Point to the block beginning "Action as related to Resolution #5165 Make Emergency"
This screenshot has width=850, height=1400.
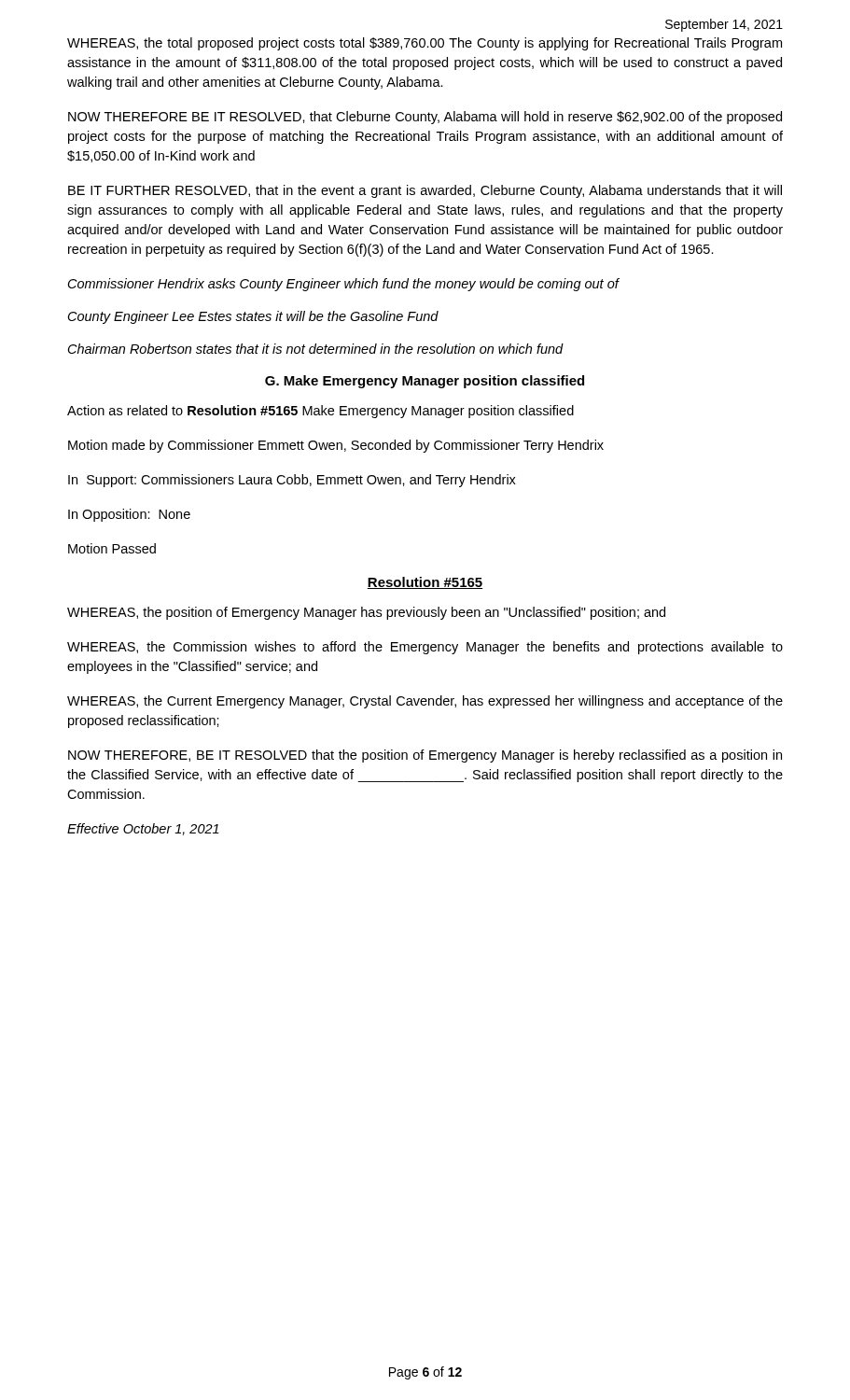(x=321, y=411)
